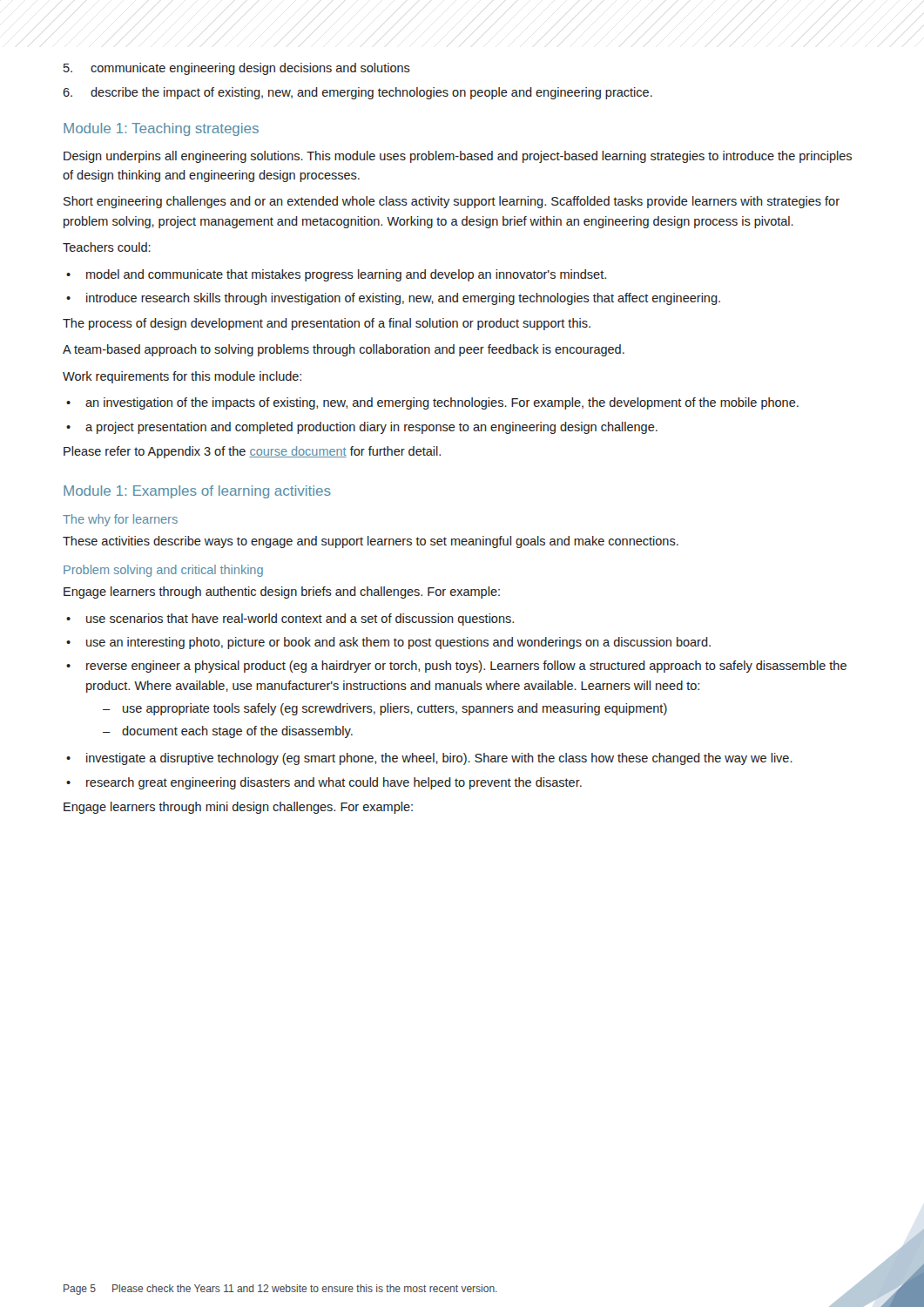This screenshot has width=924, height=1307.
Task: Where is the passage that starts "The process of design development"?
Action: pyautogui.click(x=327, y=323)
